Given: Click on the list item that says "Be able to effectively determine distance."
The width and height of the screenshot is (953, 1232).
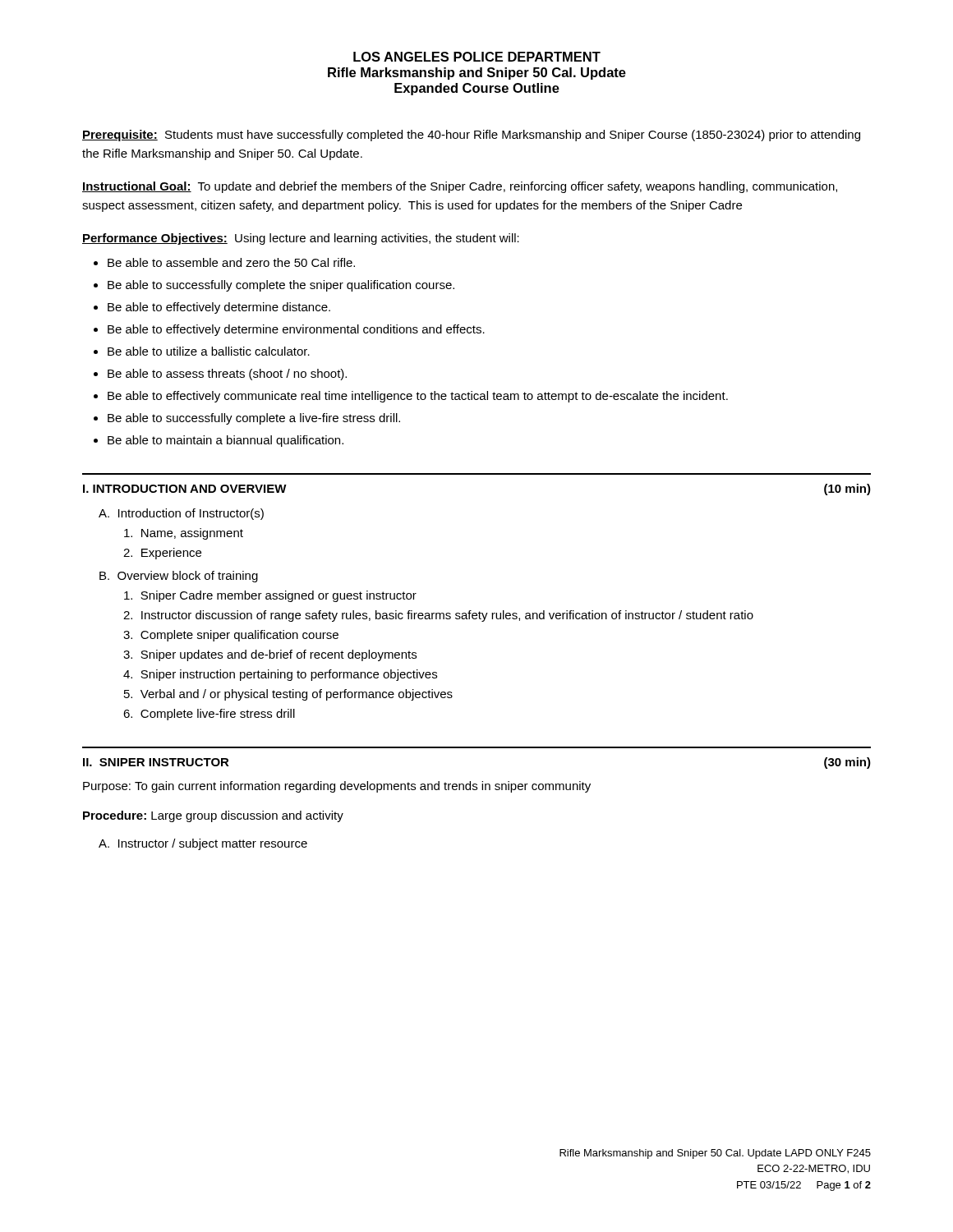Looking at the screenshot, I should (x=219, y=306).
